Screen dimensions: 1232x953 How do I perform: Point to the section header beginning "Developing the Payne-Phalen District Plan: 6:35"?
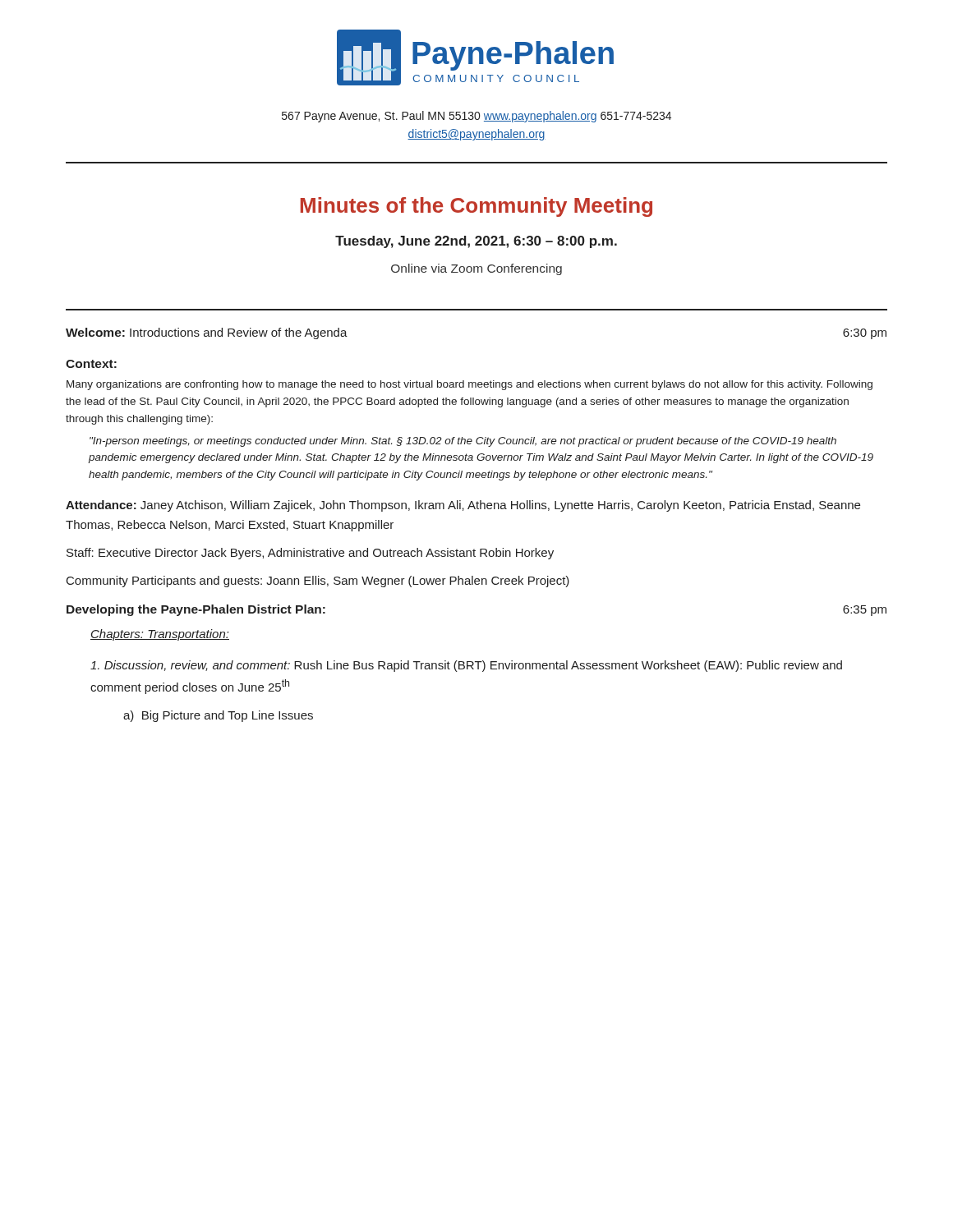[x=197, y=610]
